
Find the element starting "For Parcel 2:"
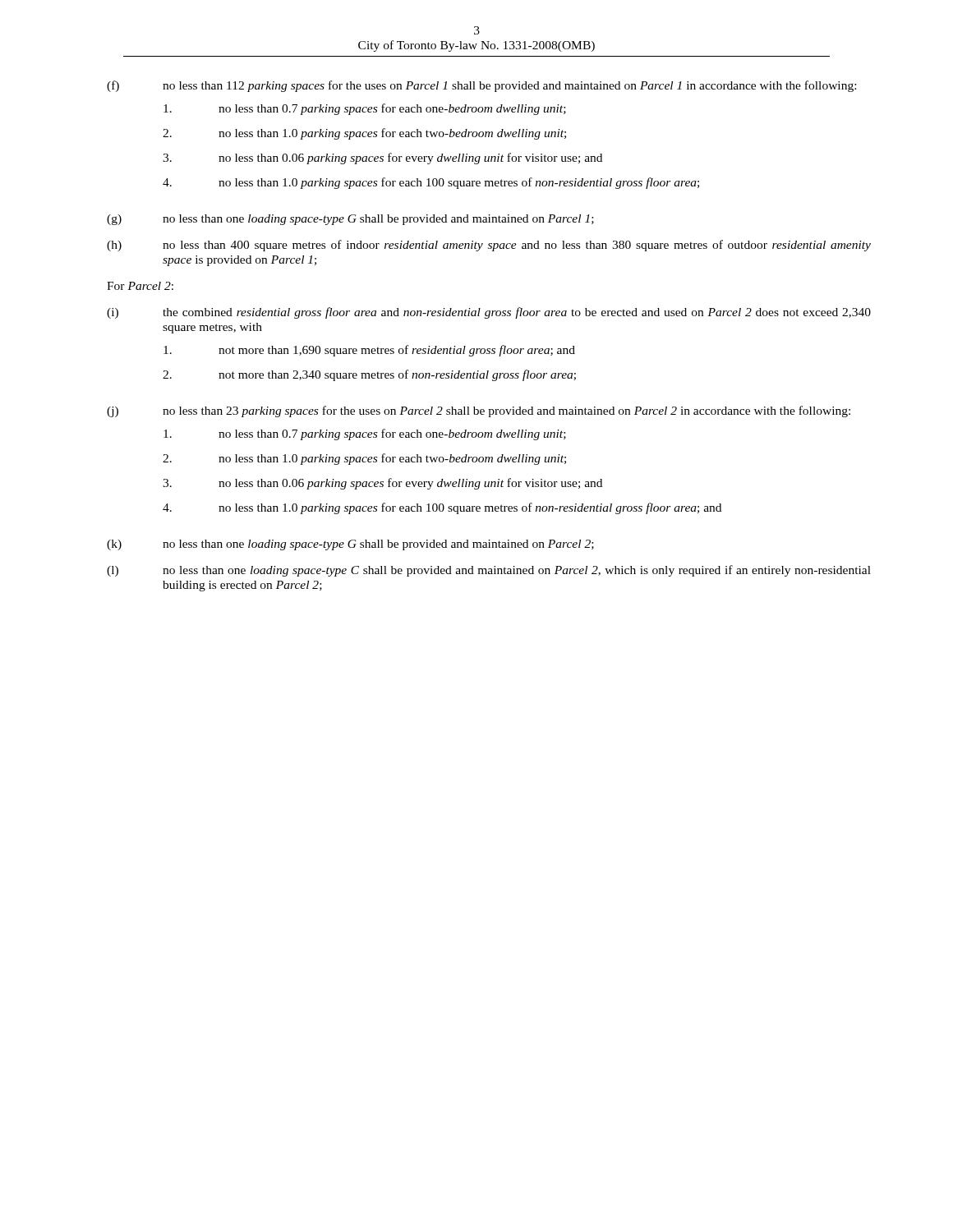(141, 285)
